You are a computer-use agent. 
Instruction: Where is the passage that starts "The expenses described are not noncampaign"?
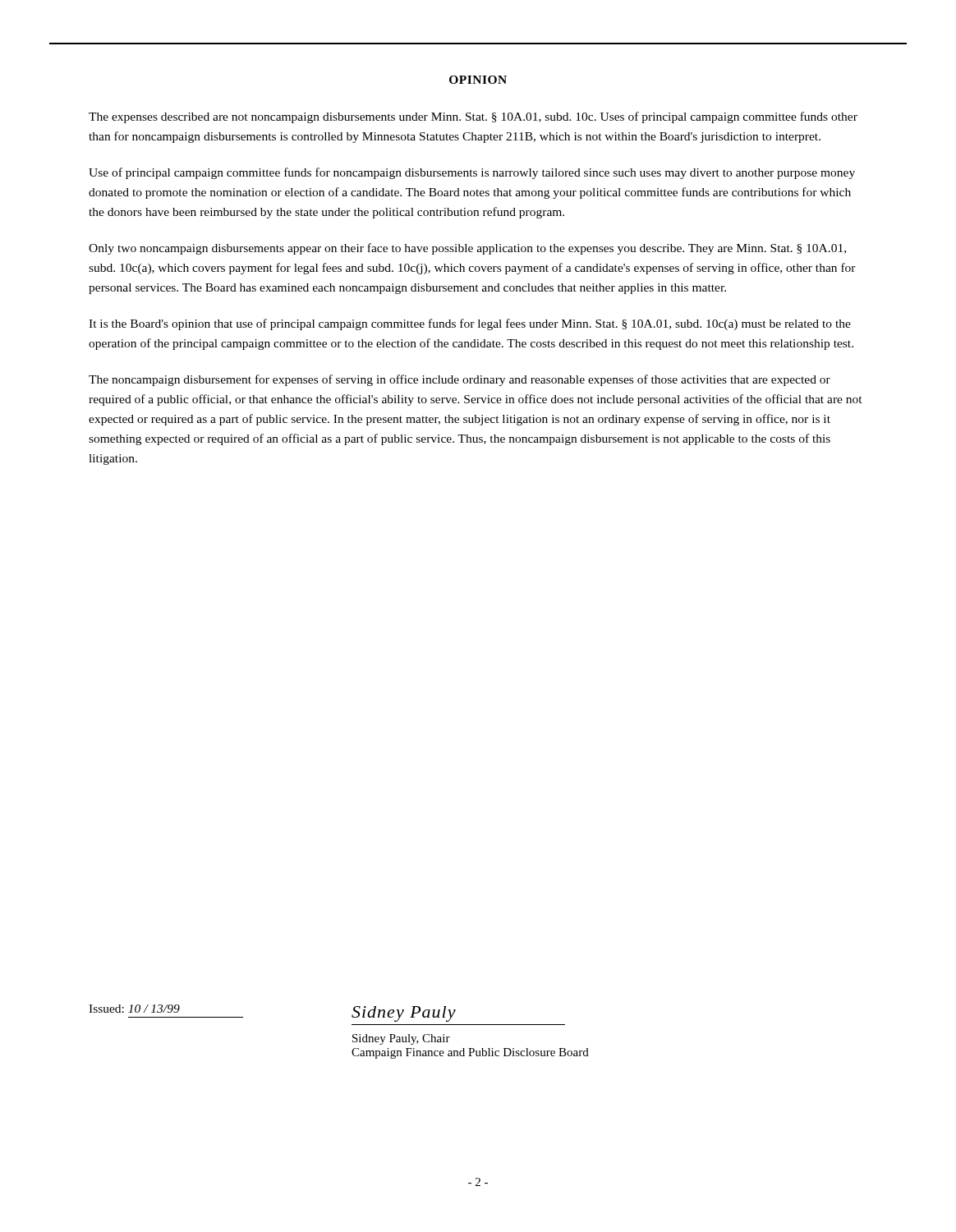473,126
